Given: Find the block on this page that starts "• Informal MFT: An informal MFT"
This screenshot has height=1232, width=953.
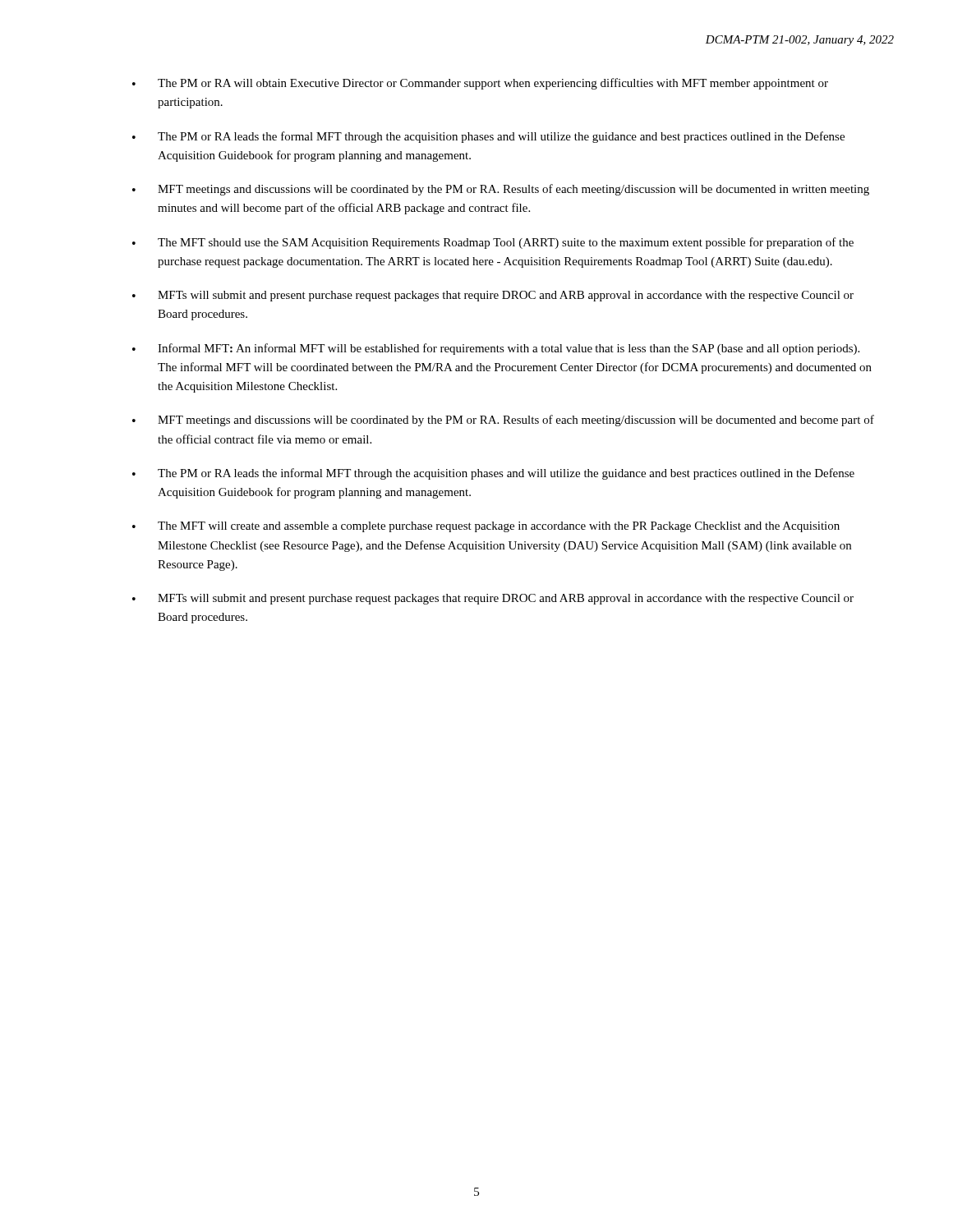Looking at the screenshot, I should point(505,367).
